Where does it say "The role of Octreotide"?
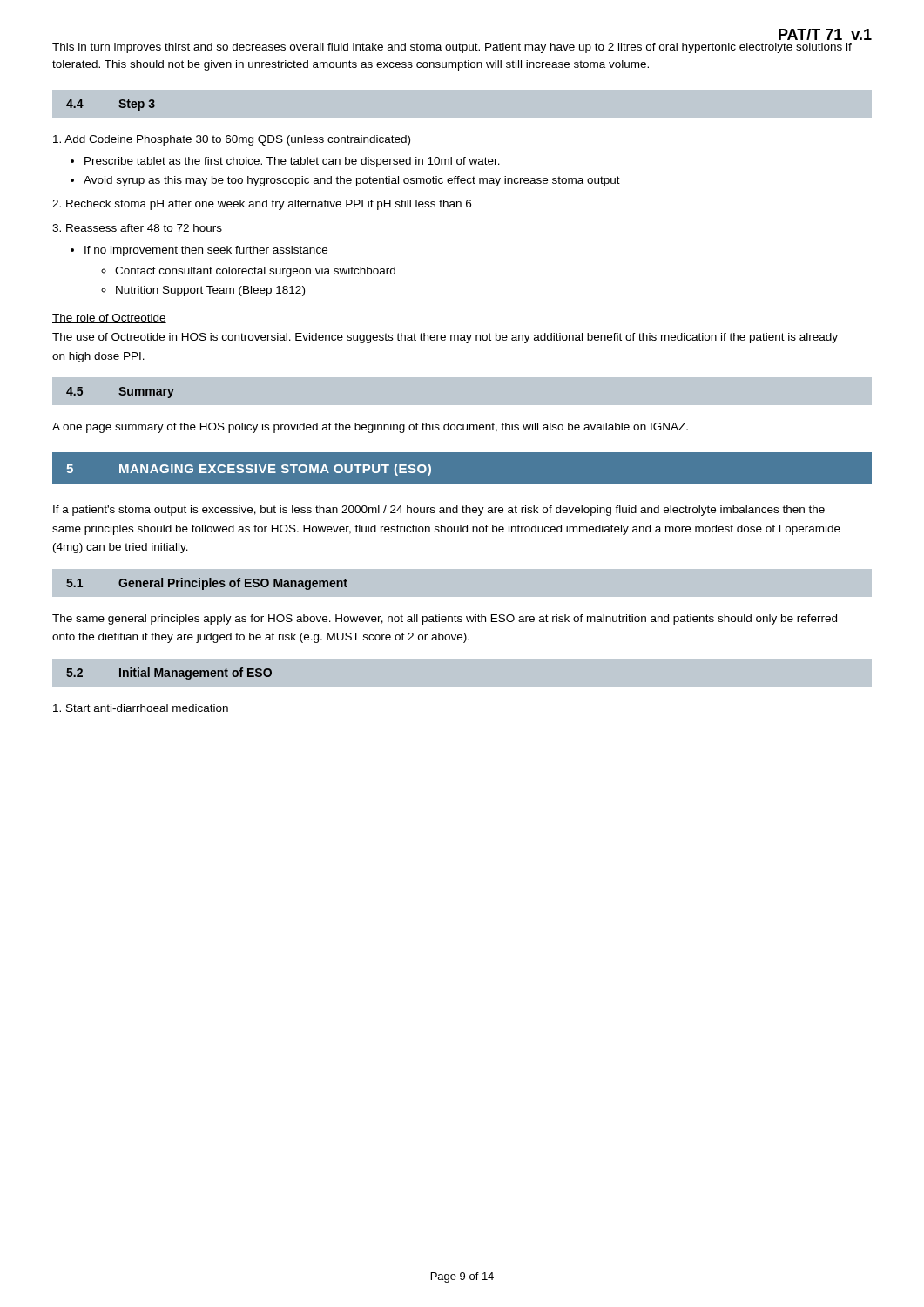 (109, 318)
